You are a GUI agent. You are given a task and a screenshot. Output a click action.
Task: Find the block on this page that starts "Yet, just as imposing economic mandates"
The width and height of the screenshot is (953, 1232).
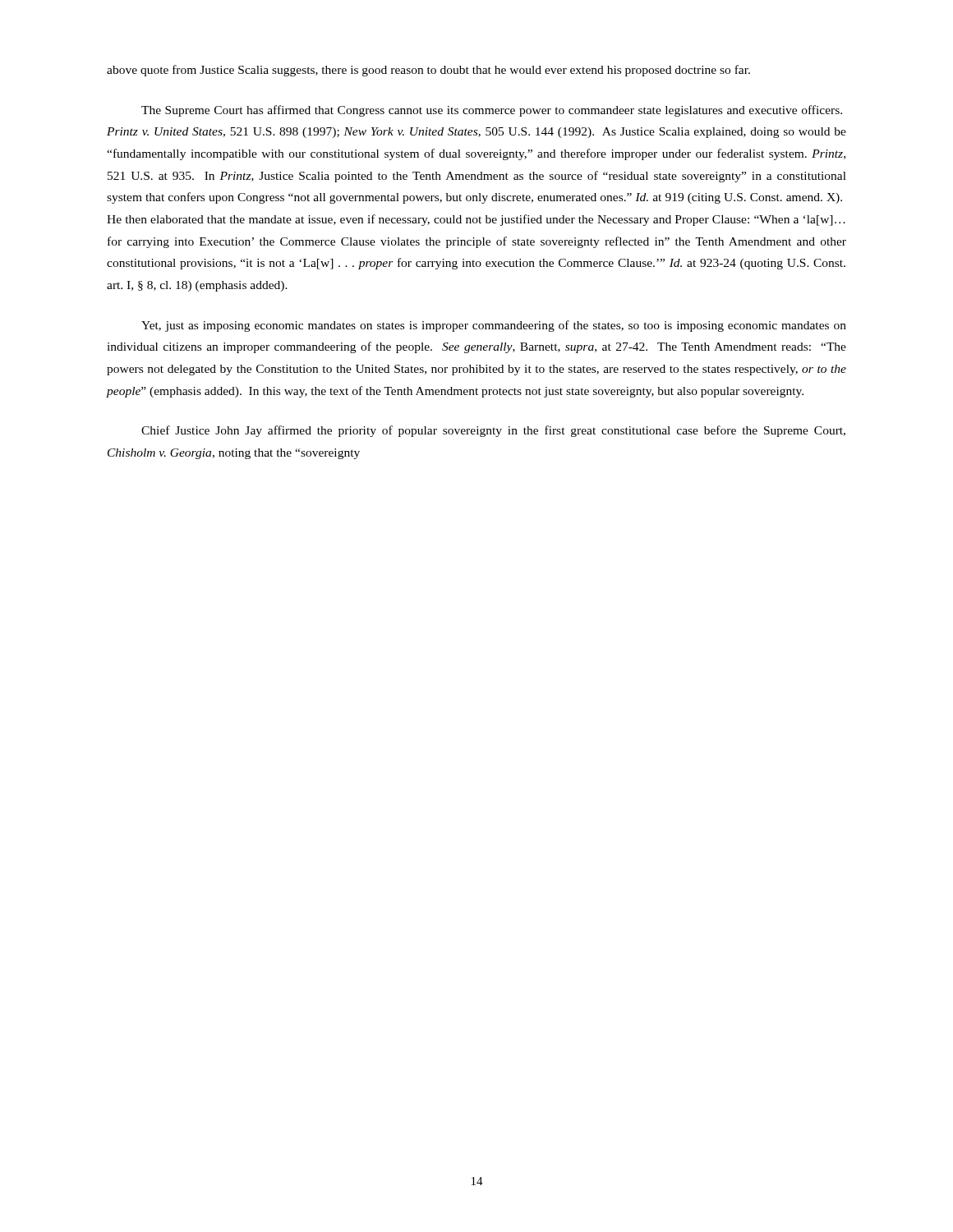point(476,358)
